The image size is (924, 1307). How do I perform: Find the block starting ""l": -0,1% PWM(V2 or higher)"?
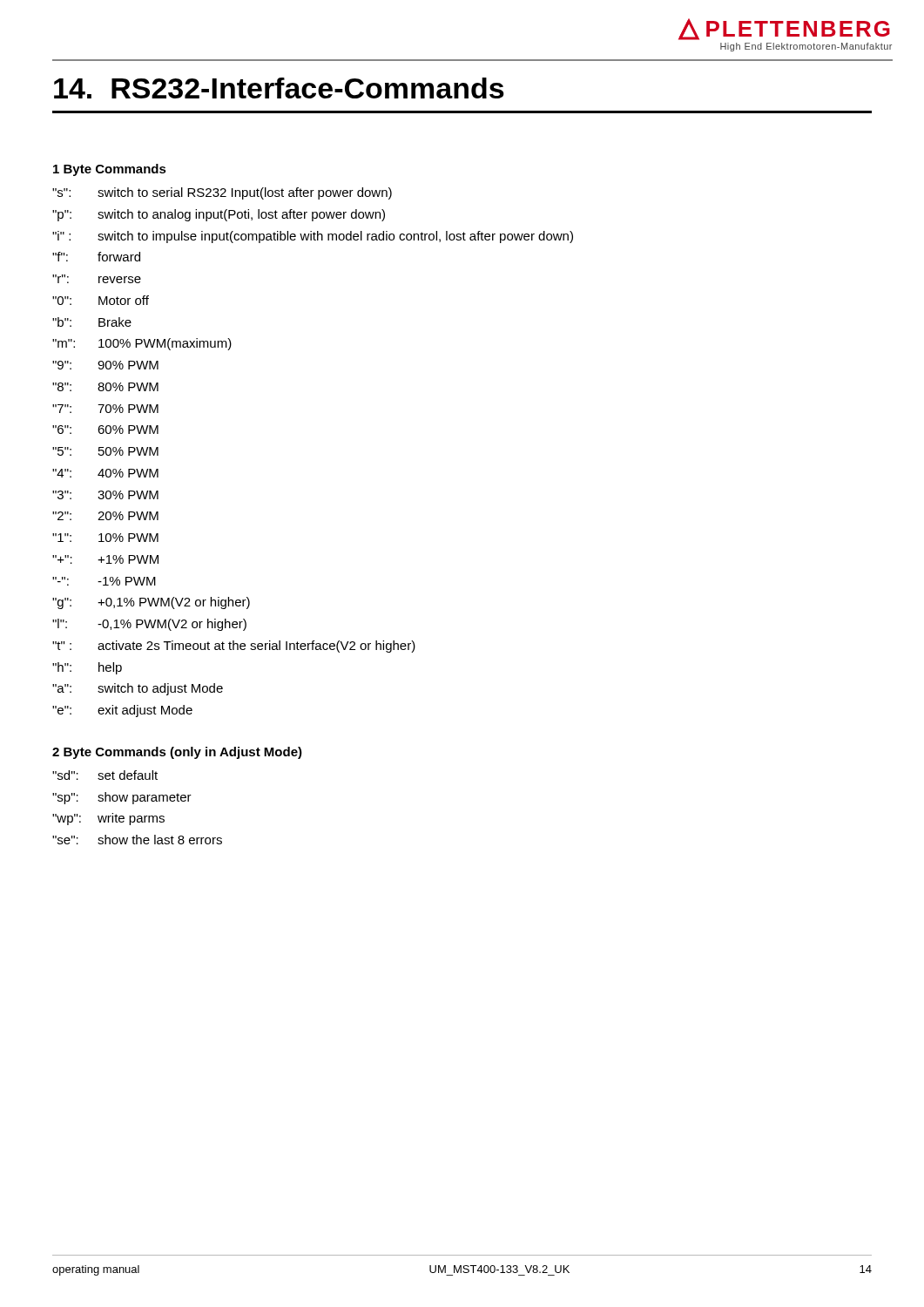(x=149, y=625)
